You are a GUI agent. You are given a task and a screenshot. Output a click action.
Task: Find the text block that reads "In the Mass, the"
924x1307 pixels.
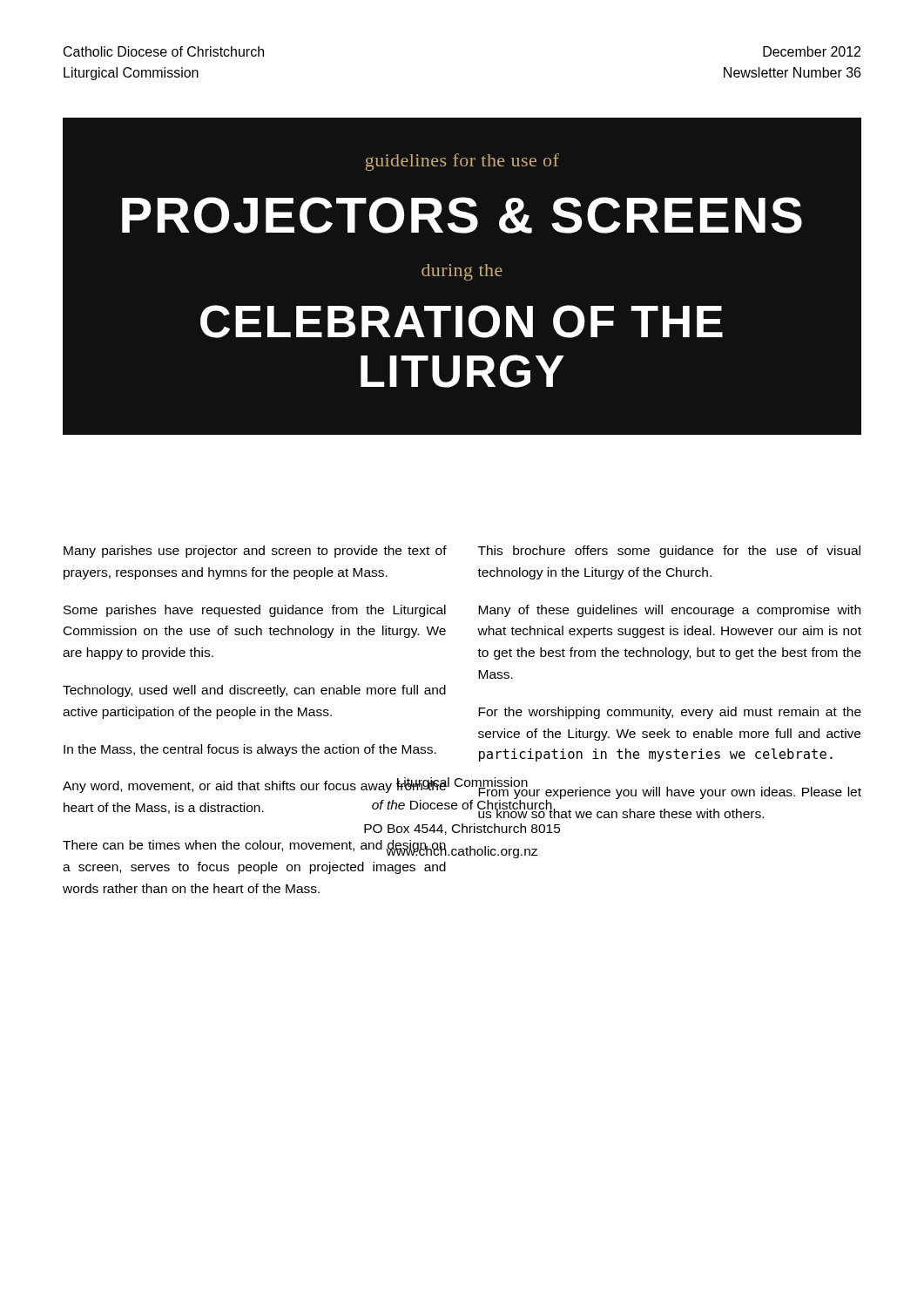255,749
